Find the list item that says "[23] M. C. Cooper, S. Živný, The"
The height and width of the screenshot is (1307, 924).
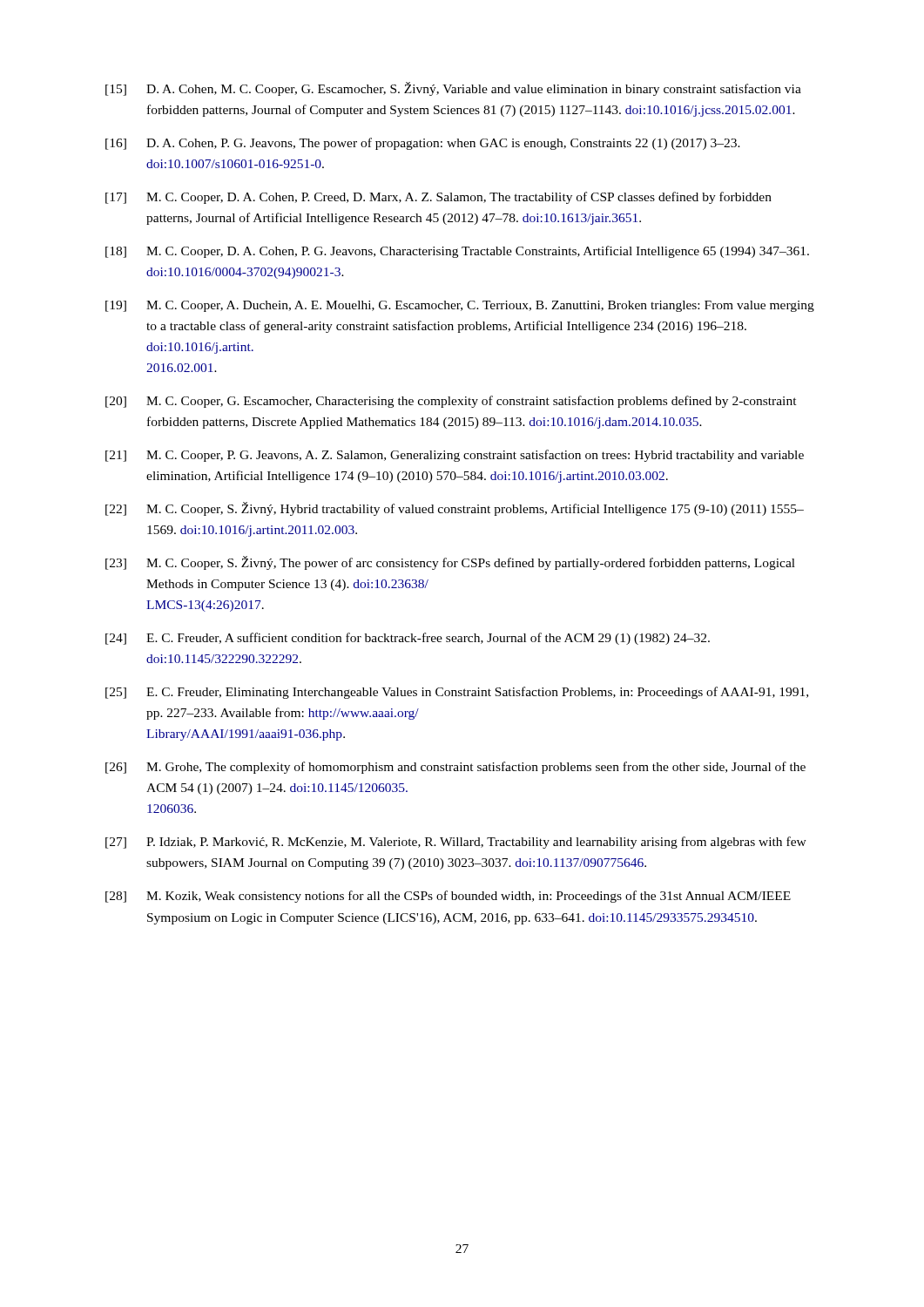click(x=450, y=563)
